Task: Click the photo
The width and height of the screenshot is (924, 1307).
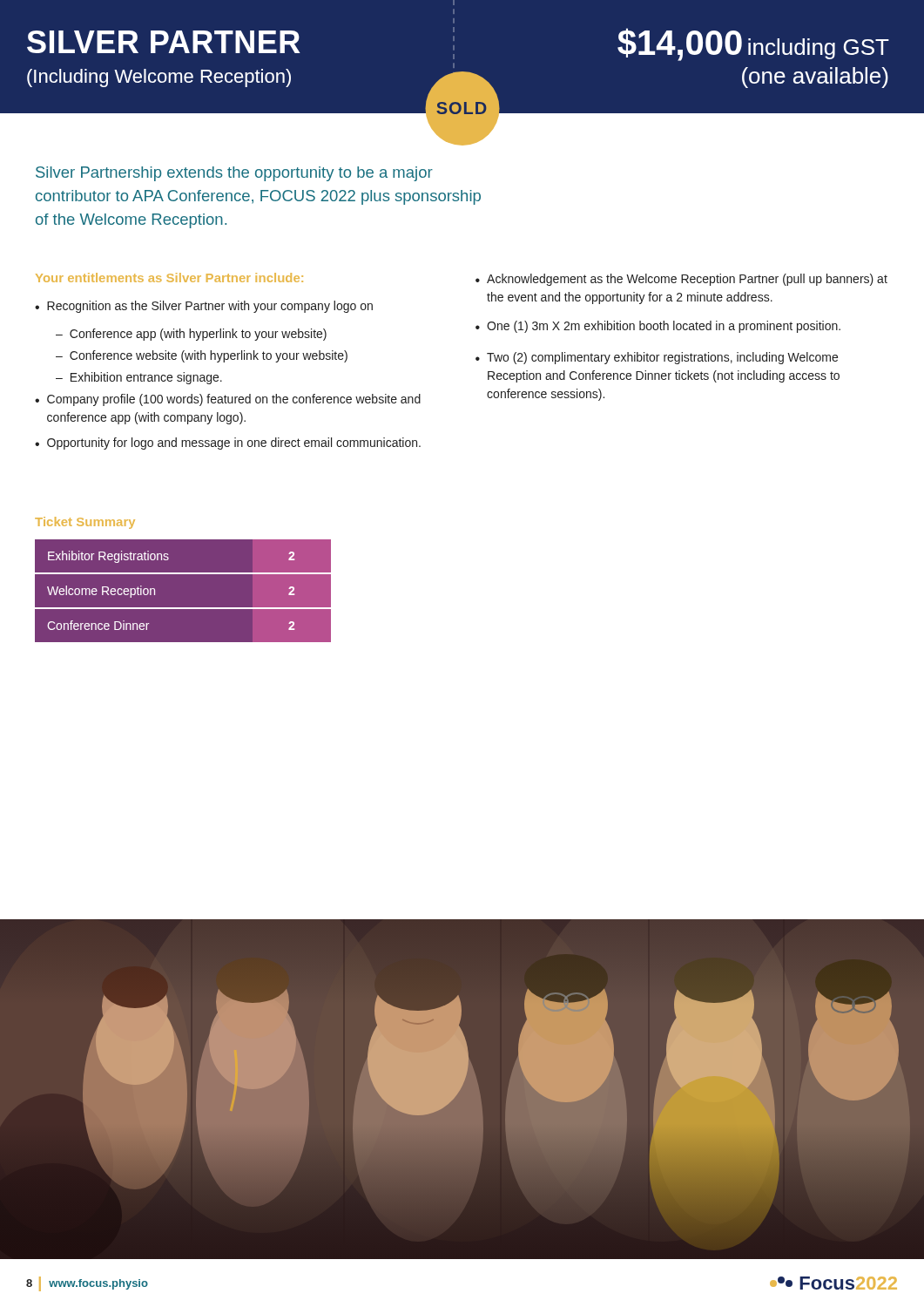Action: click(462, 1089)
